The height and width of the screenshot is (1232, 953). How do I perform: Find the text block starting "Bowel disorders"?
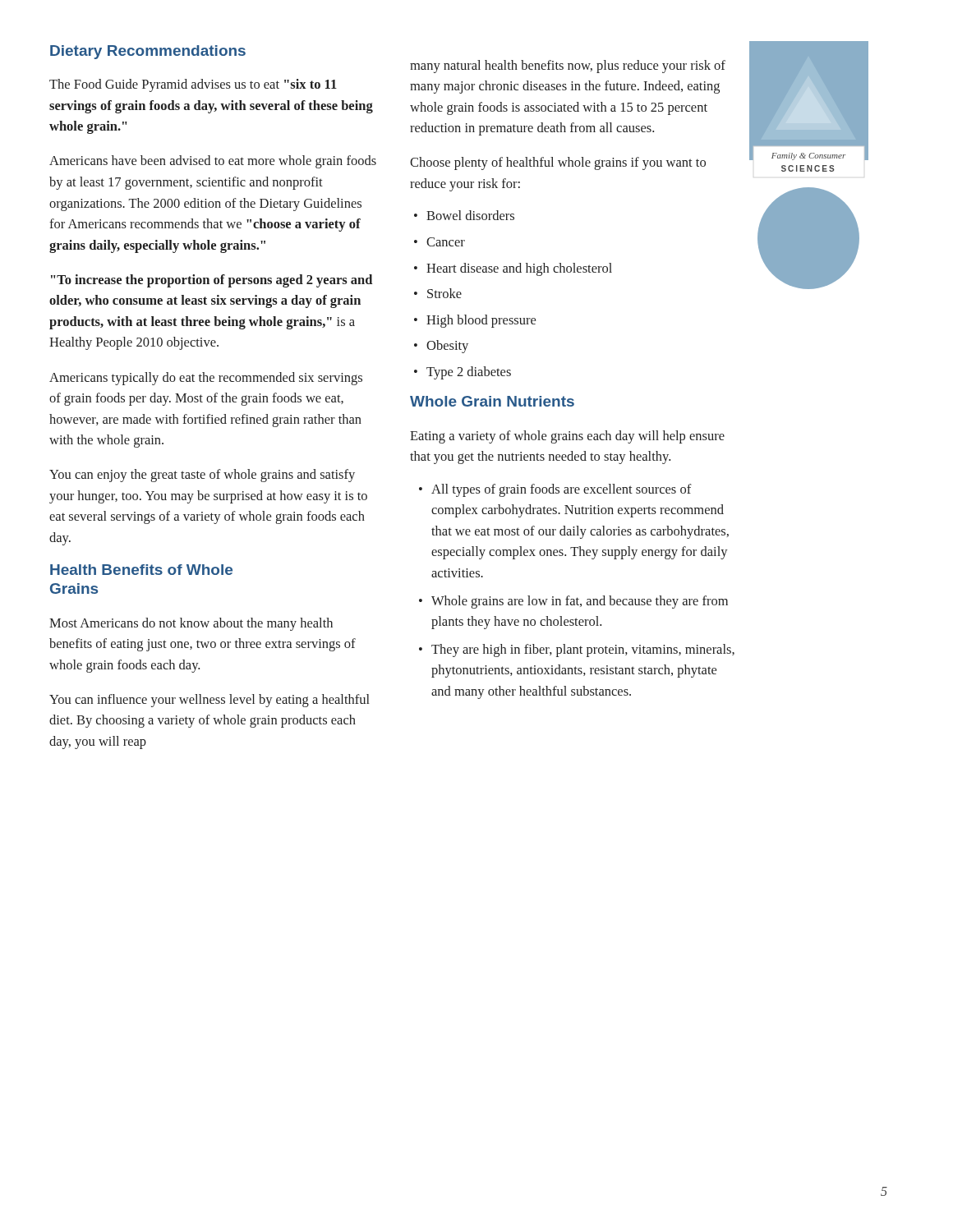465,215
